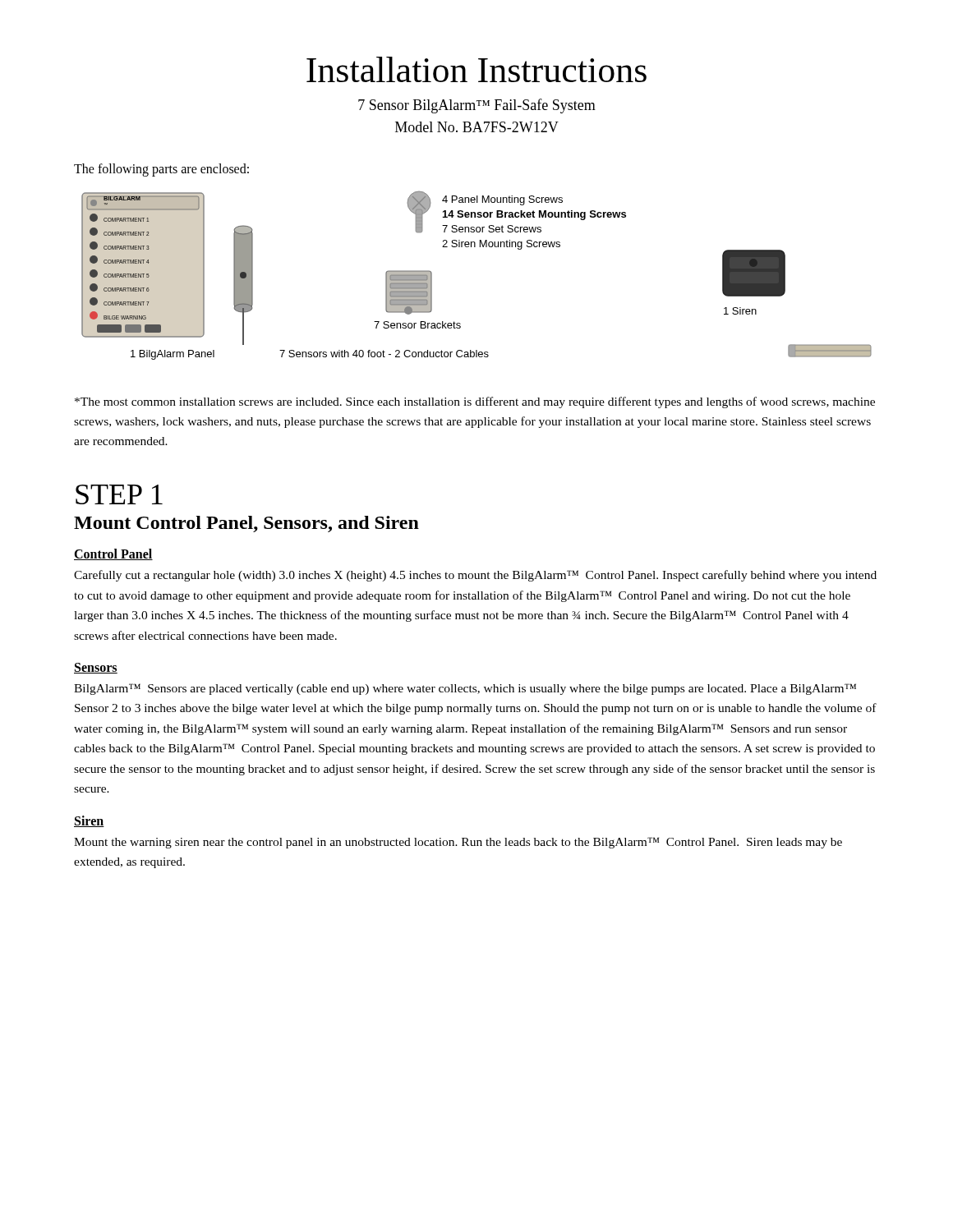Click on the section header with the text "Mount Control Panel, Sensors,"
953x1232 pixels.
246,524
